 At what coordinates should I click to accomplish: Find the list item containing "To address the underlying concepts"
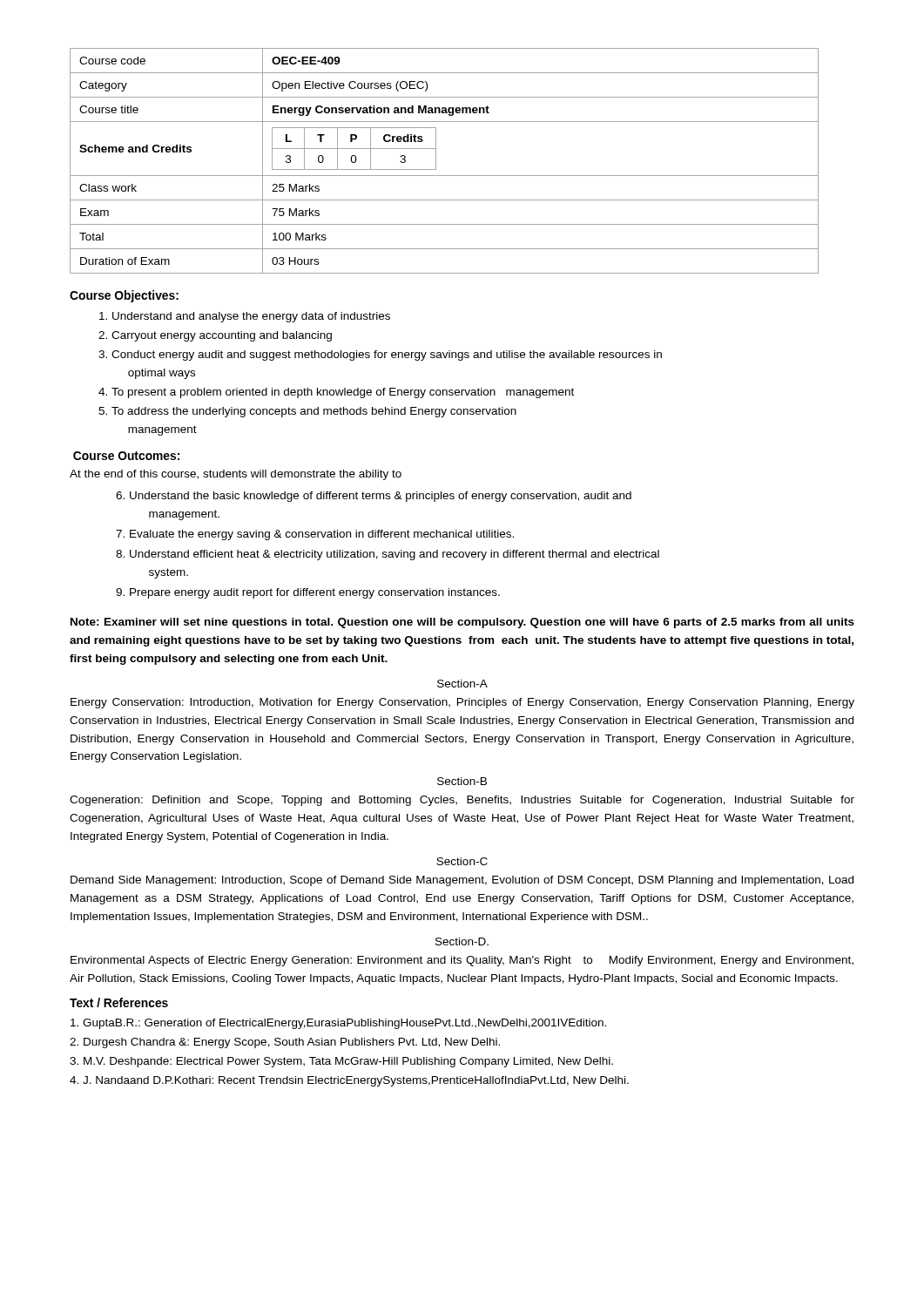[x=314, y=420]
